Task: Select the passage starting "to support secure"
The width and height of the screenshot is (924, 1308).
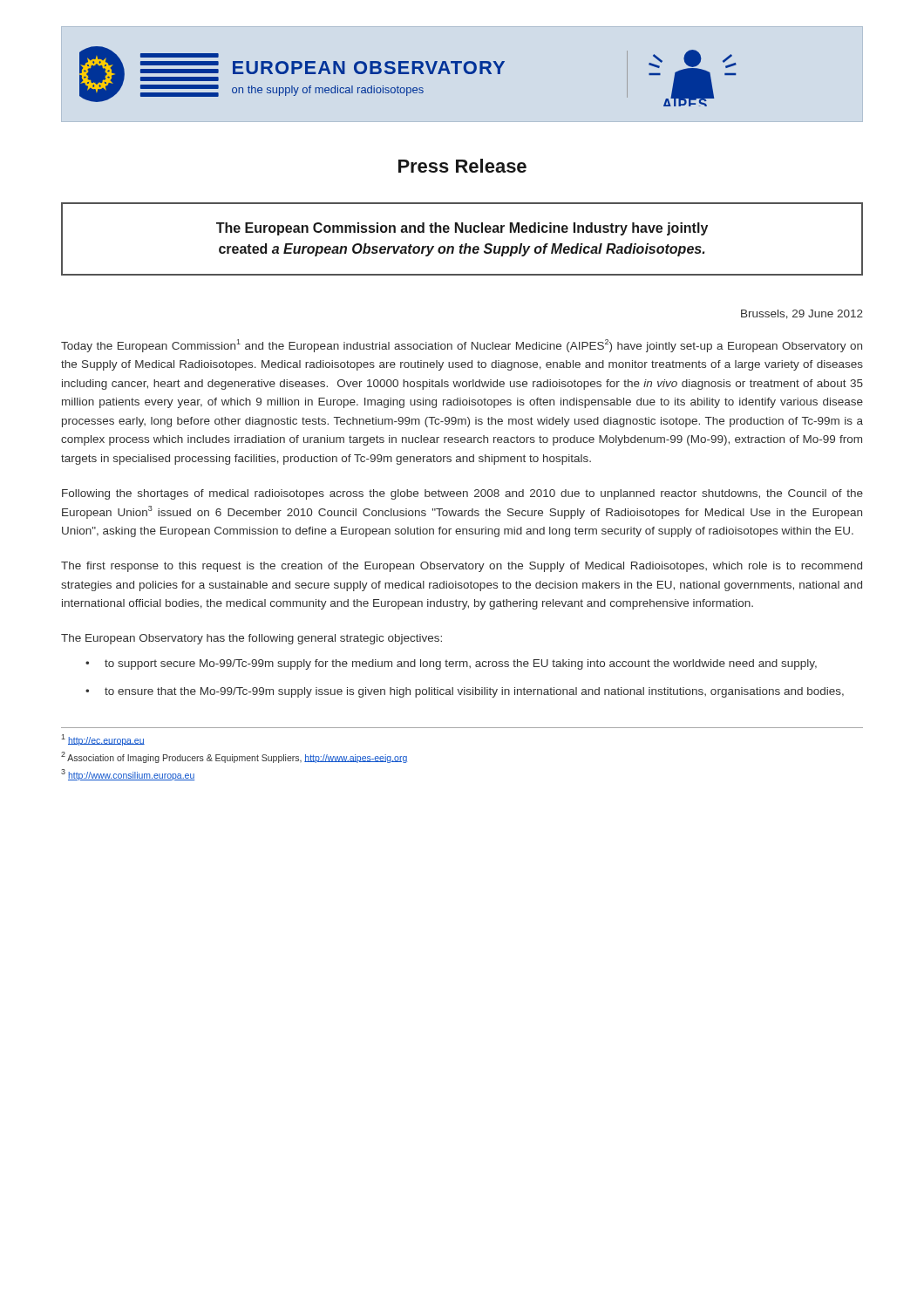Action: click(461, 663)
